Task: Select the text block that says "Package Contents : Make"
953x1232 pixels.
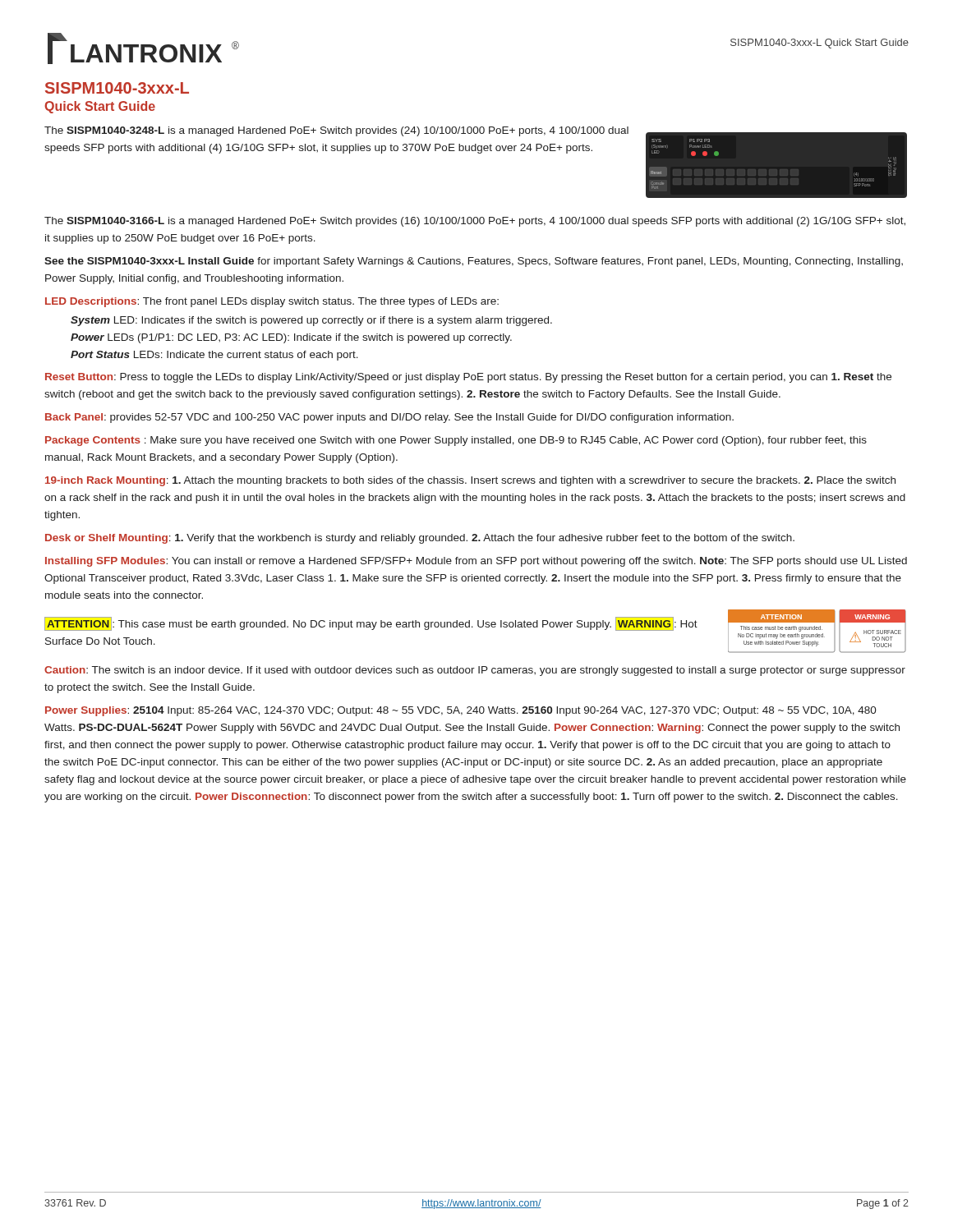Action: 456,449
